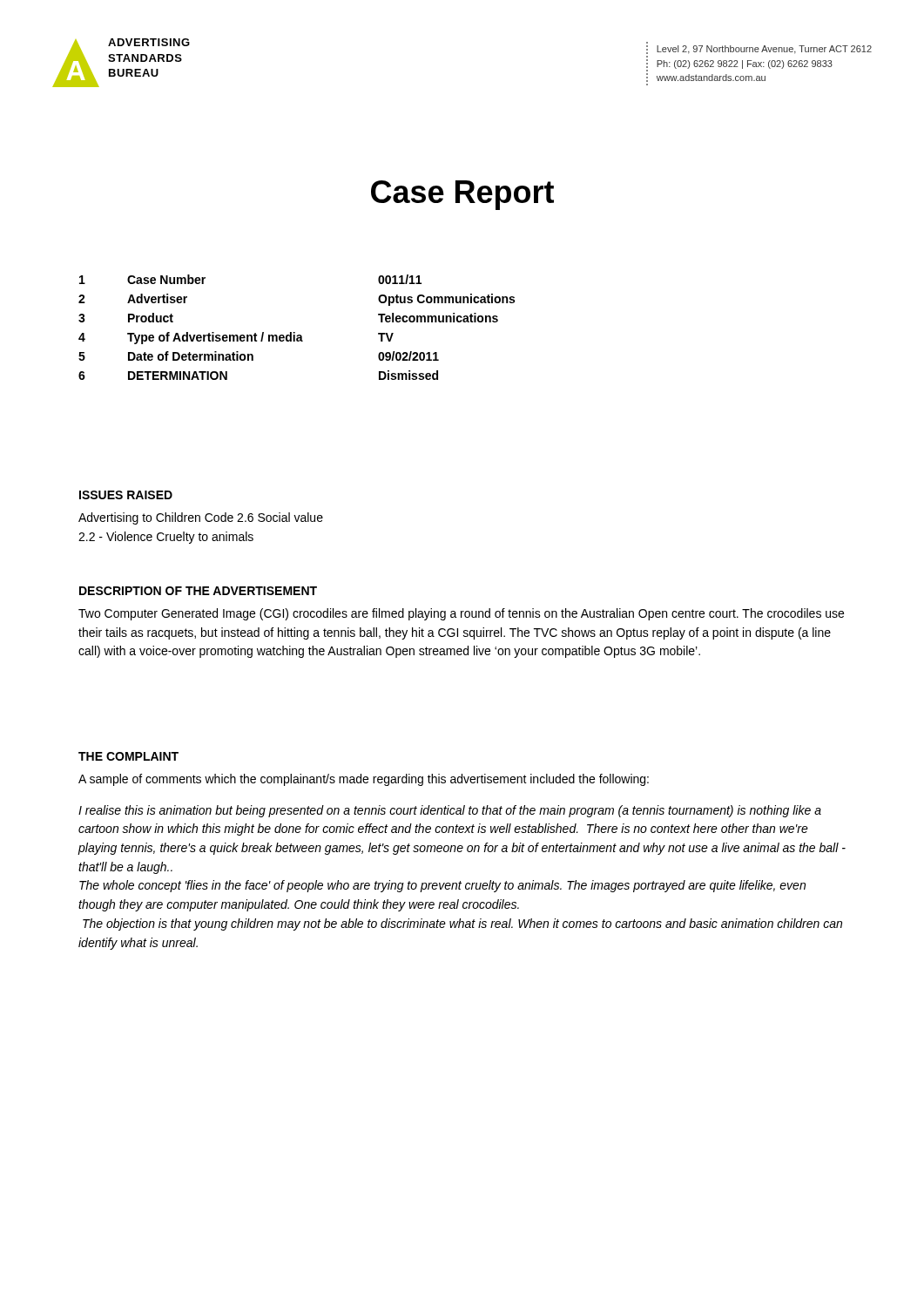The width and height of the screenshot is (924, 1307).
Task: Find the block starting "DESCRIPTION OF THE ADVERTISEMENT"
Action: [198, 591]
